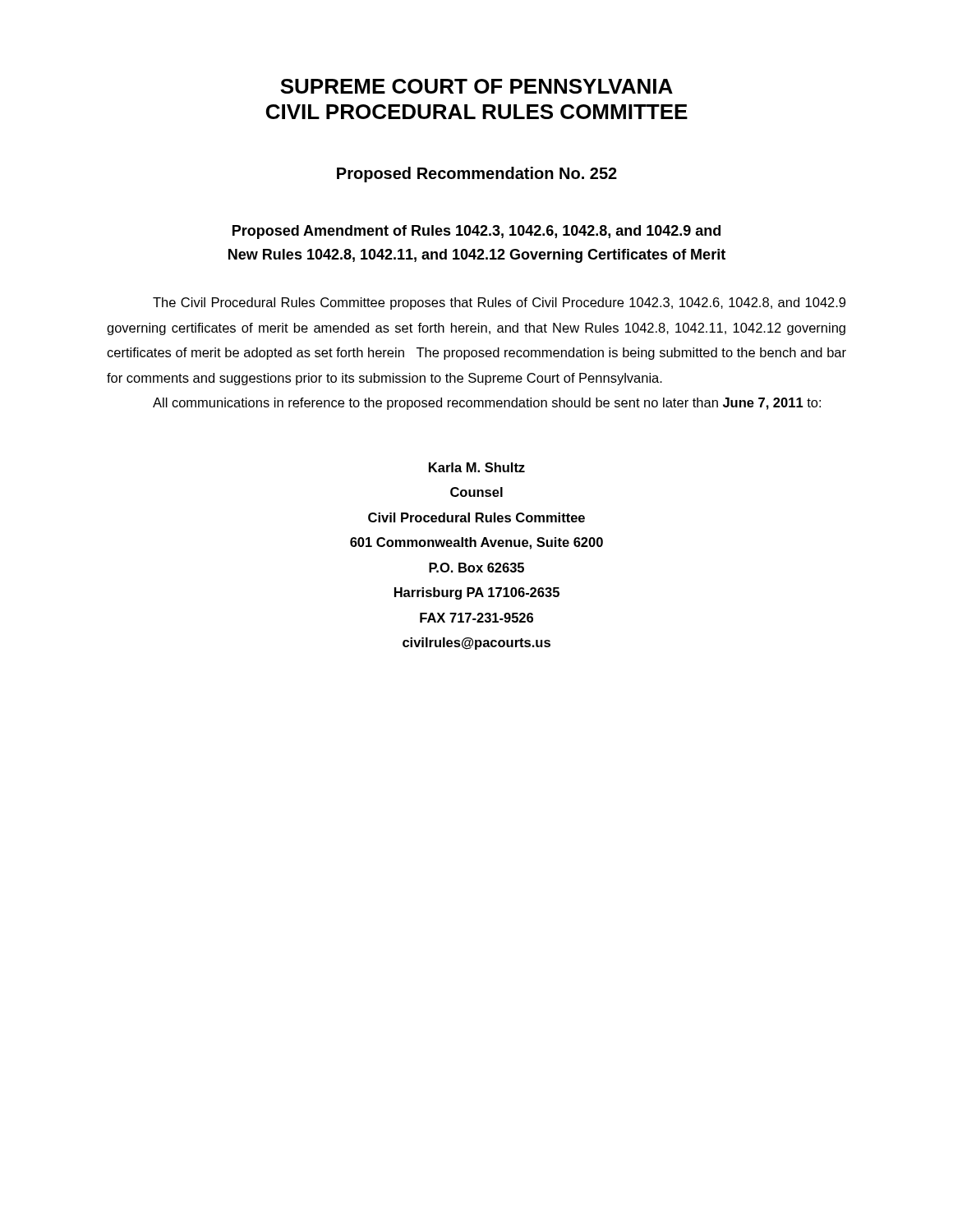The width and height of the screenshot is (953, 1232).
Task: Point to the title beginning "SUPREME COURT OF"
Action: point(476,99)
